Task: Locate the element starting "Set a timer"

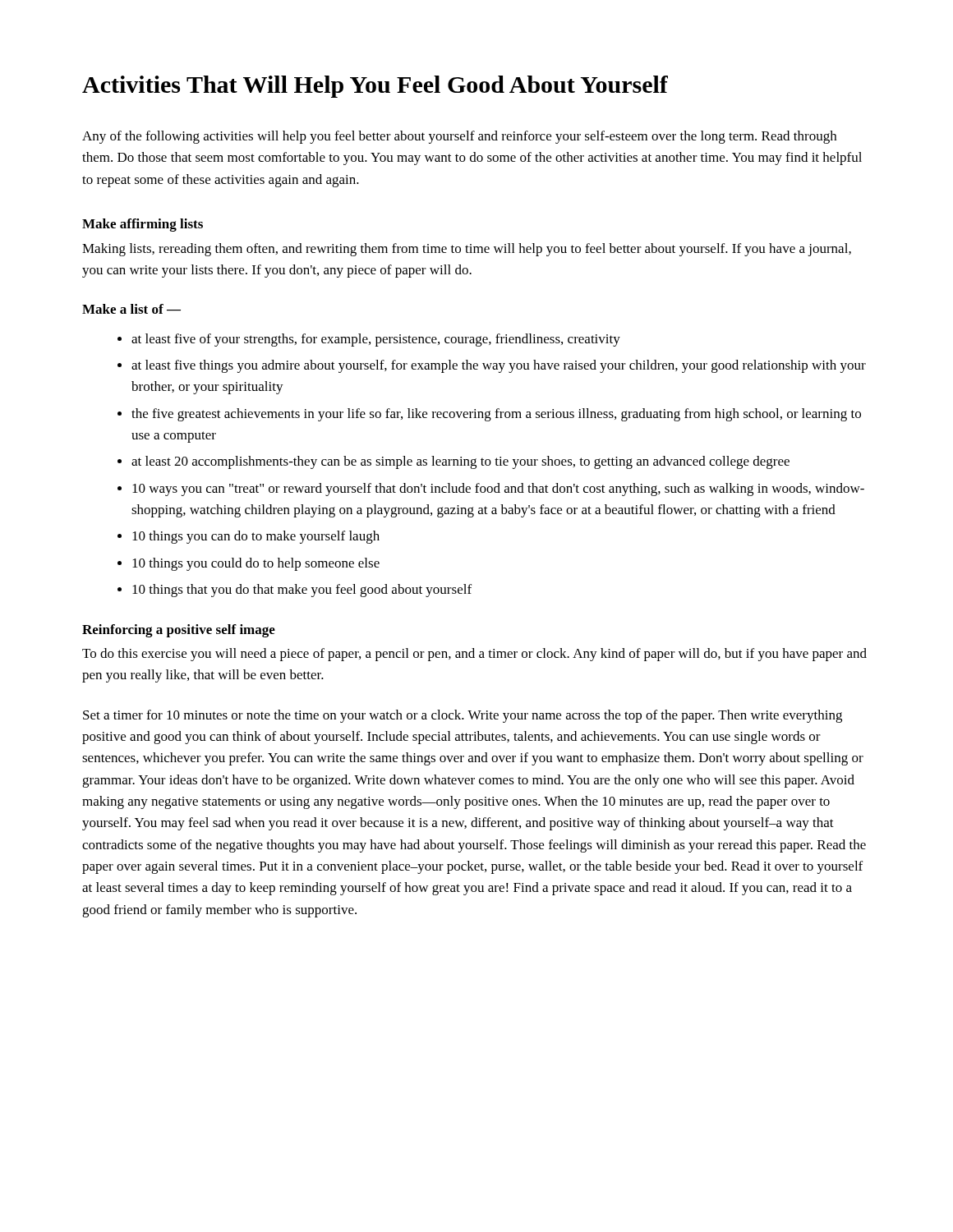Action: coord(474,812)
